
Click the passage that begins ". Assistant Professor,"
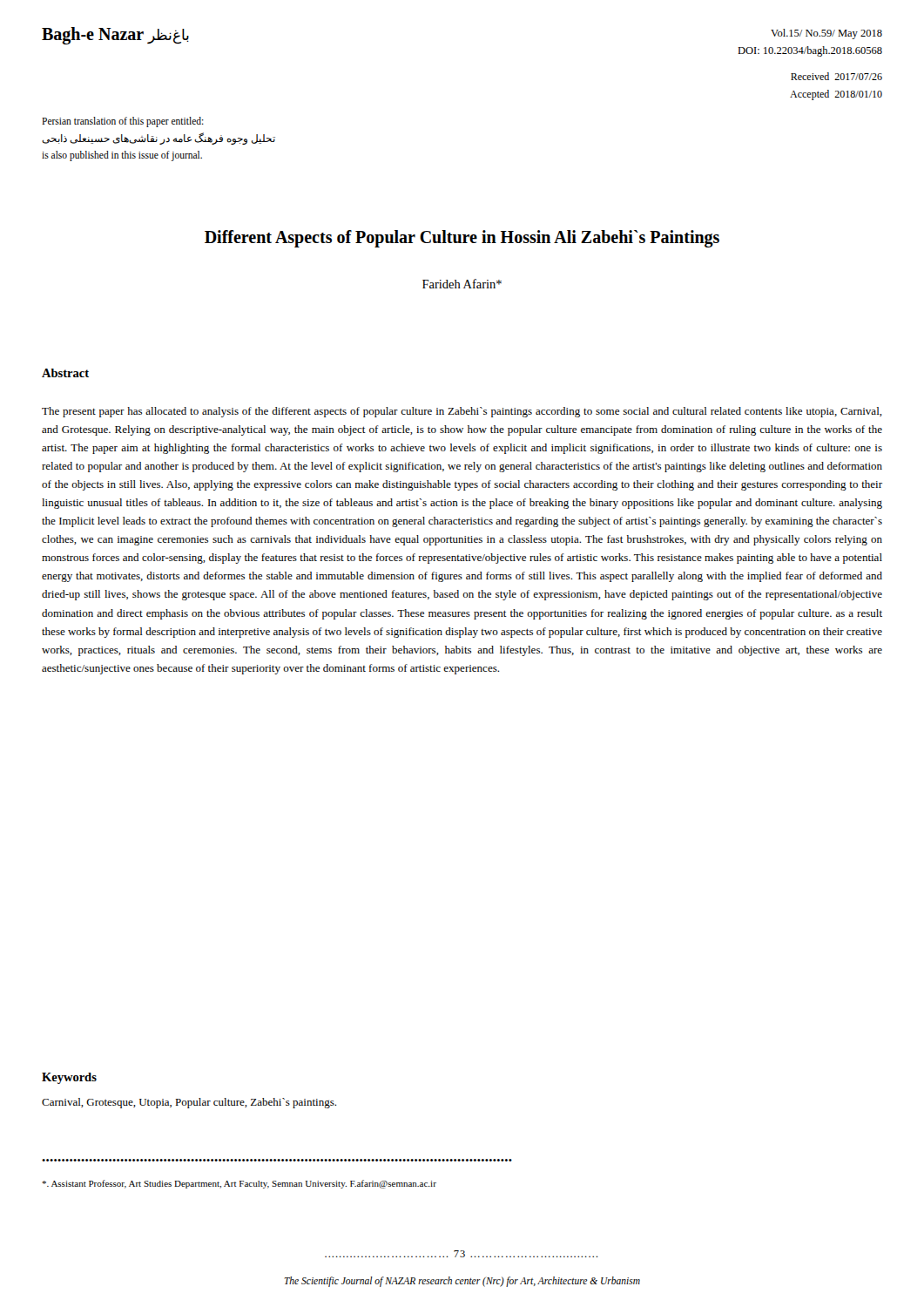pos(239,1183)
